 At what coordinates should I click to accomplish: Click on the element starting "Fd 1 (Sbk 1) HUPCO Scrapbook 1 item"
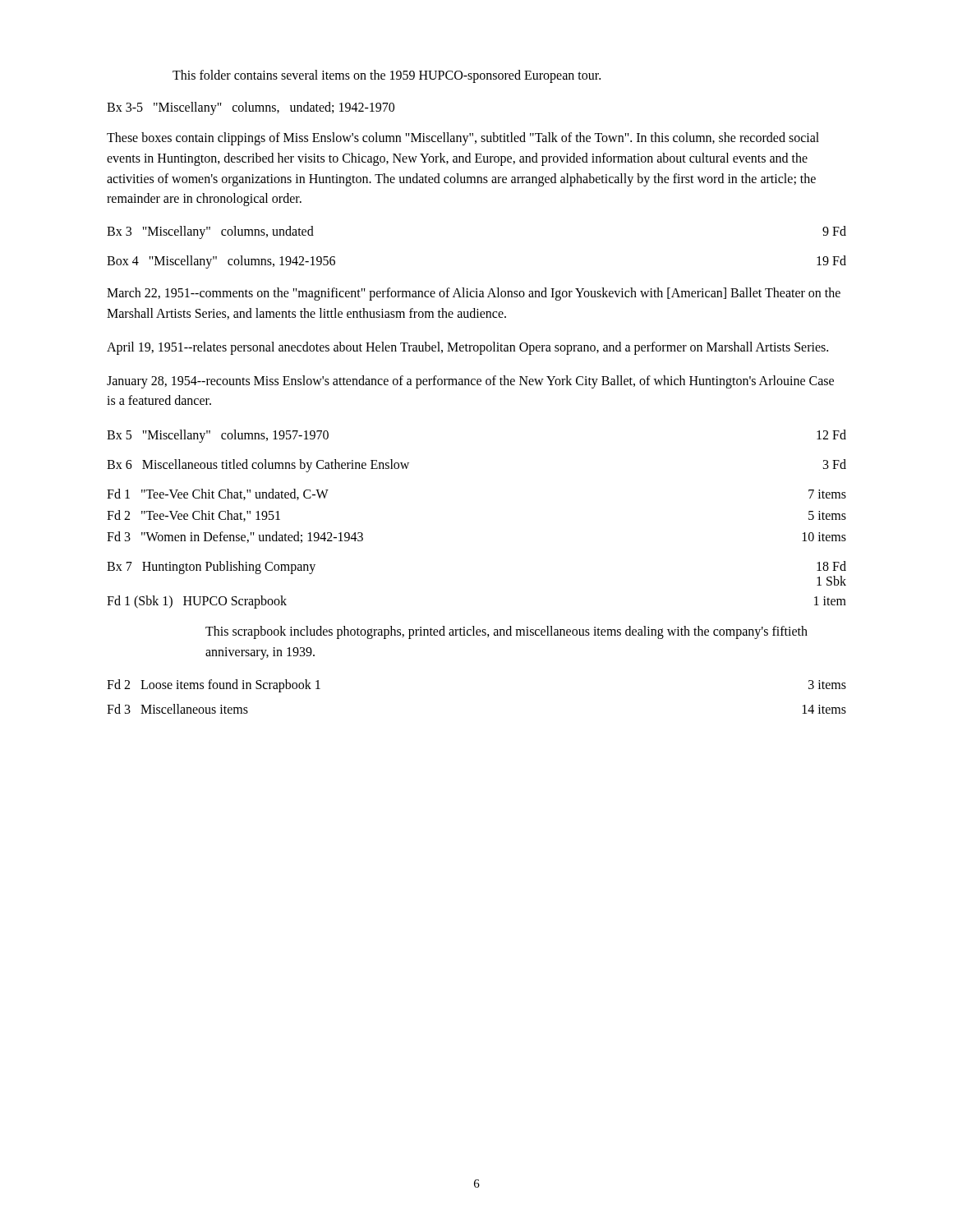tap(191, 602)
